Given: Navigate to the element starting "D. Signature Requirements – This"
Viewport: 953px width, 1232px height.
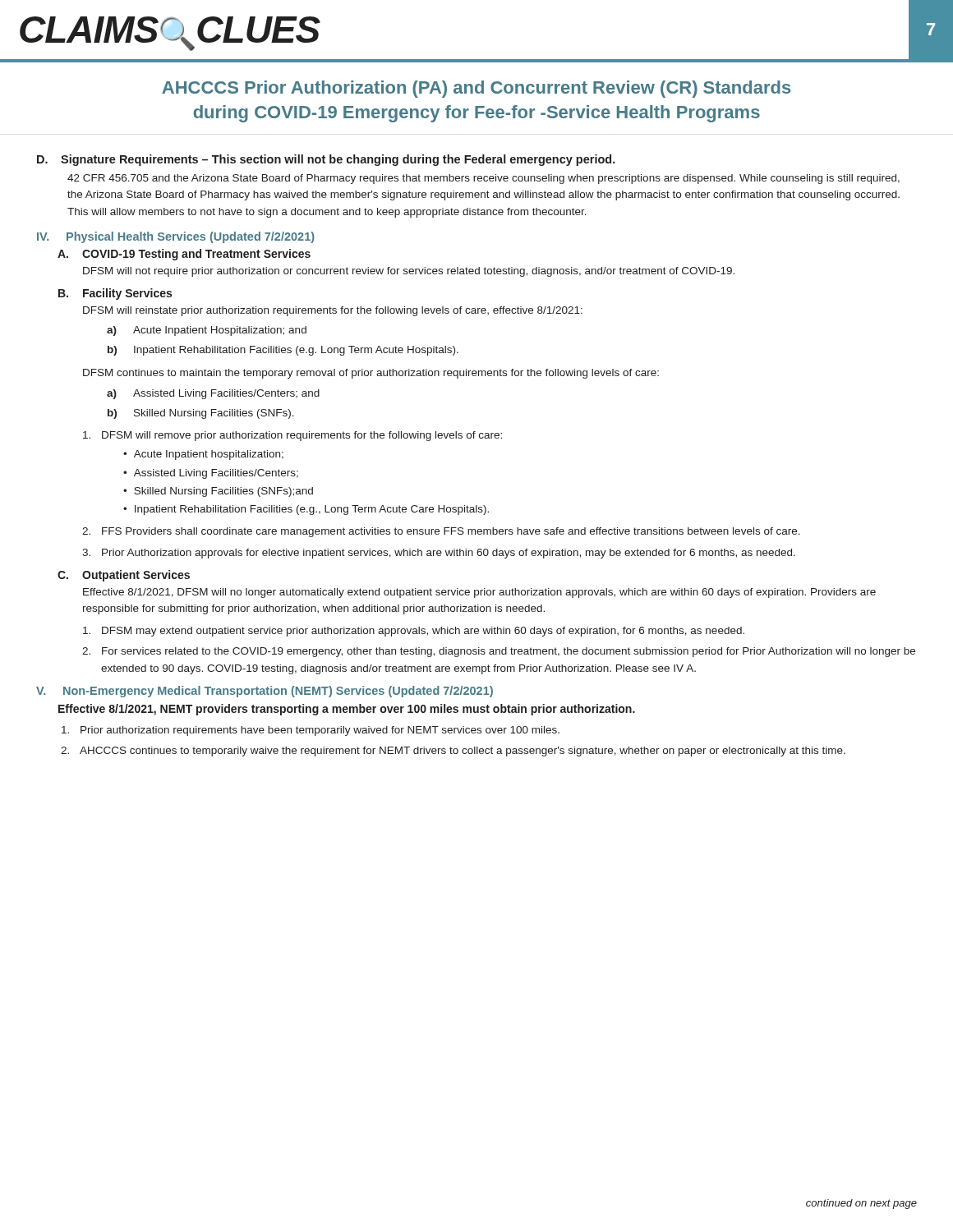Looking at the screenshot, I should [326, 159].
